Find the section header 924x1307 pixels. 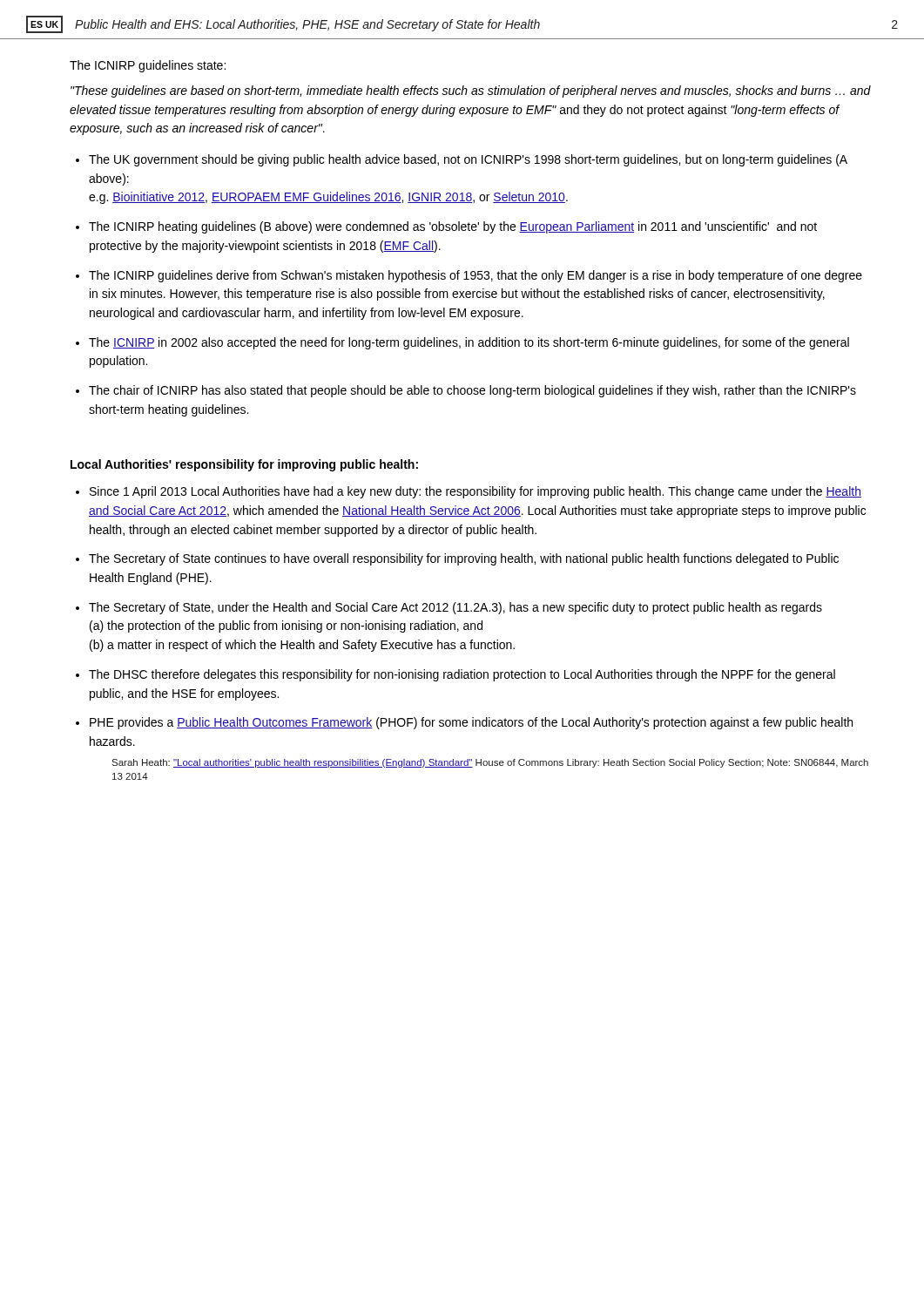tap(244, 465)
